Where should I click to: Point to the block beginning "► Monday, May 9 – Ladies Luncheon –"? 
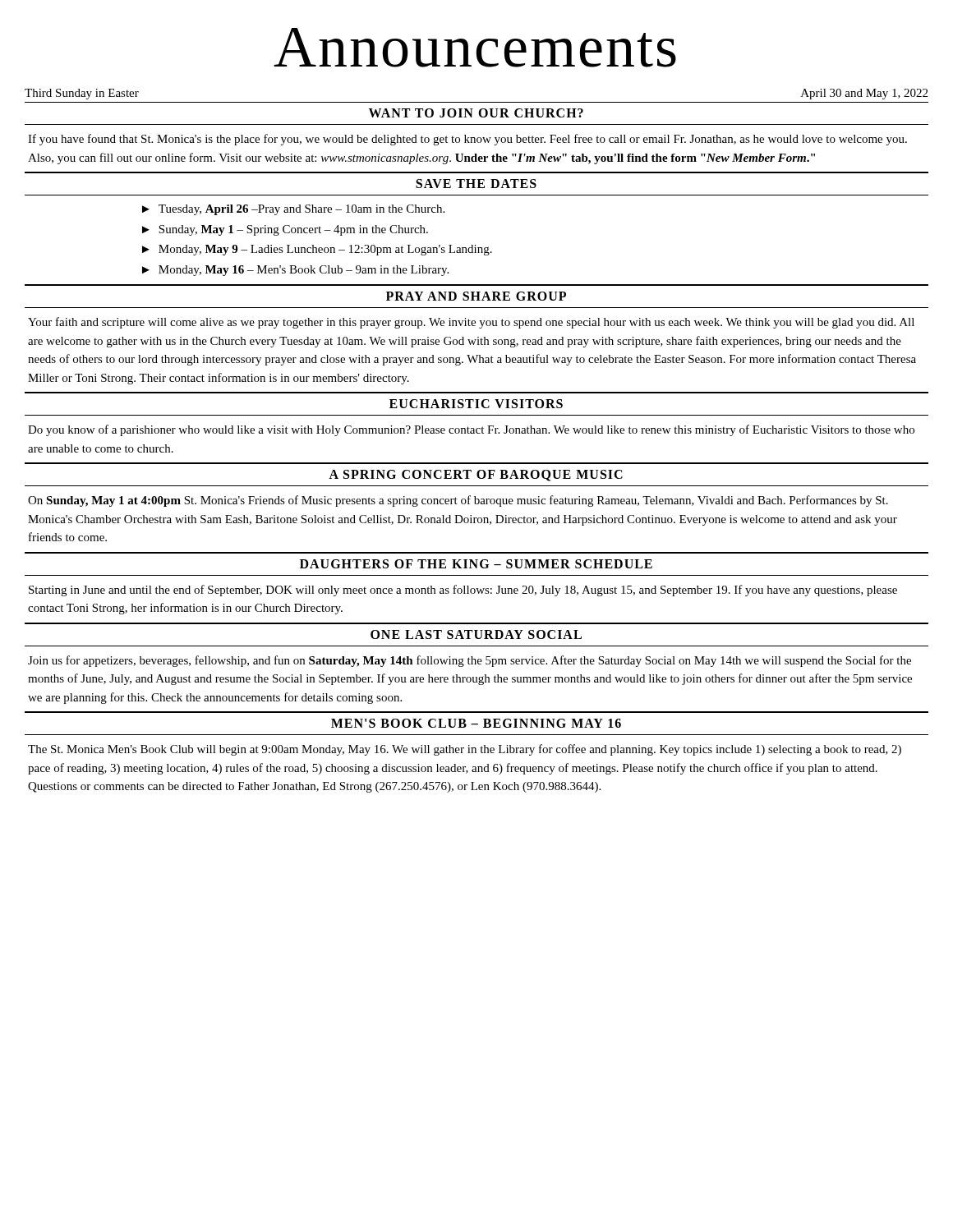pos(316,249)
